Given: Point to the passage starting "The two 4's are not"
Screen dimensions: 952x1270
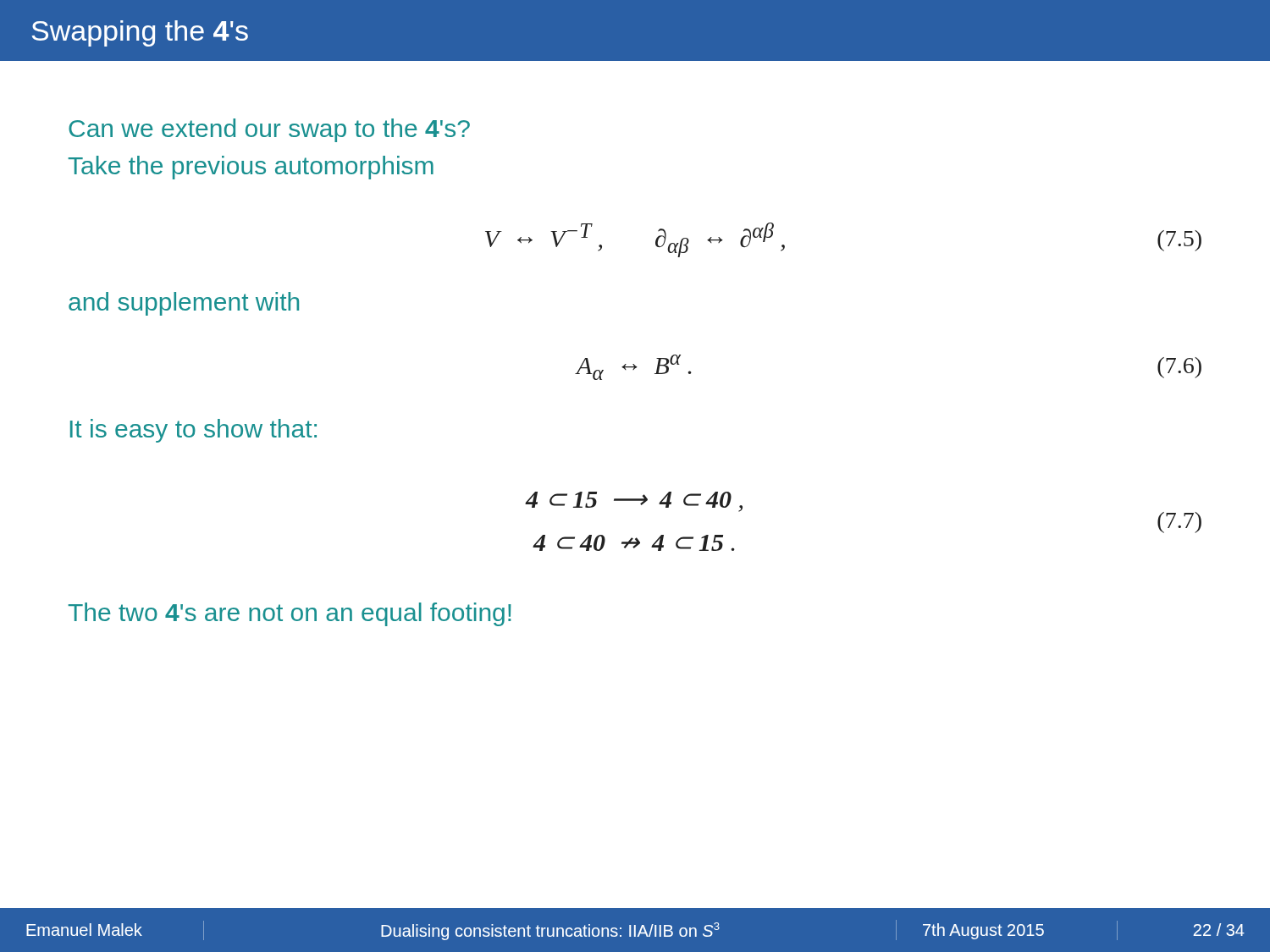Looking at the screenshot, I should [290, 614].
